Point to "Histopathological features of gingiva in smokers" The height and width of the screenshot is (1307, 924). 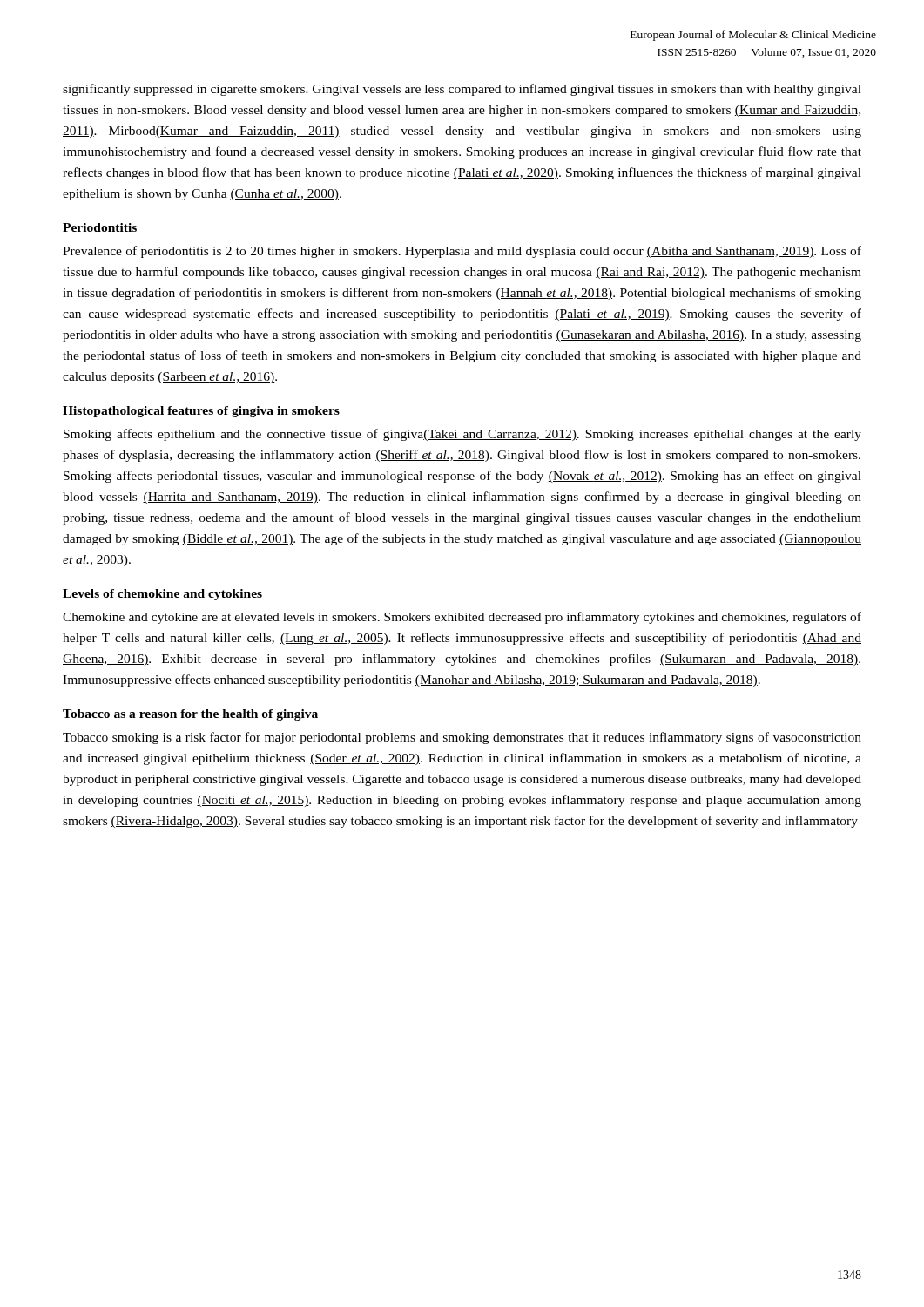coord(201,410)
